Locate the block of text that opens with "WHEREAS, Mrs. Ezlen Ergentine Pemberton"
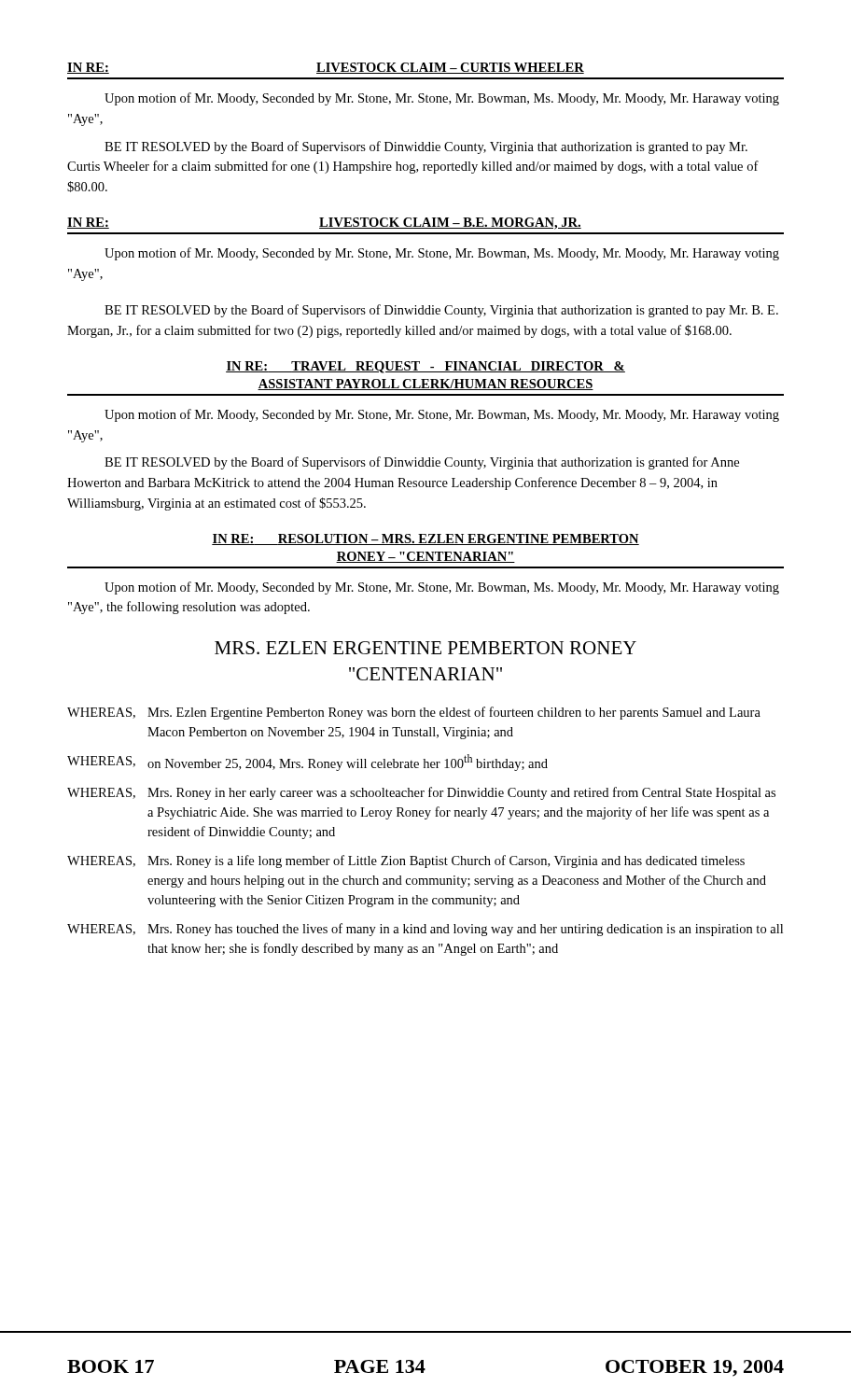851x1400 pixels. tap(426, 722)
